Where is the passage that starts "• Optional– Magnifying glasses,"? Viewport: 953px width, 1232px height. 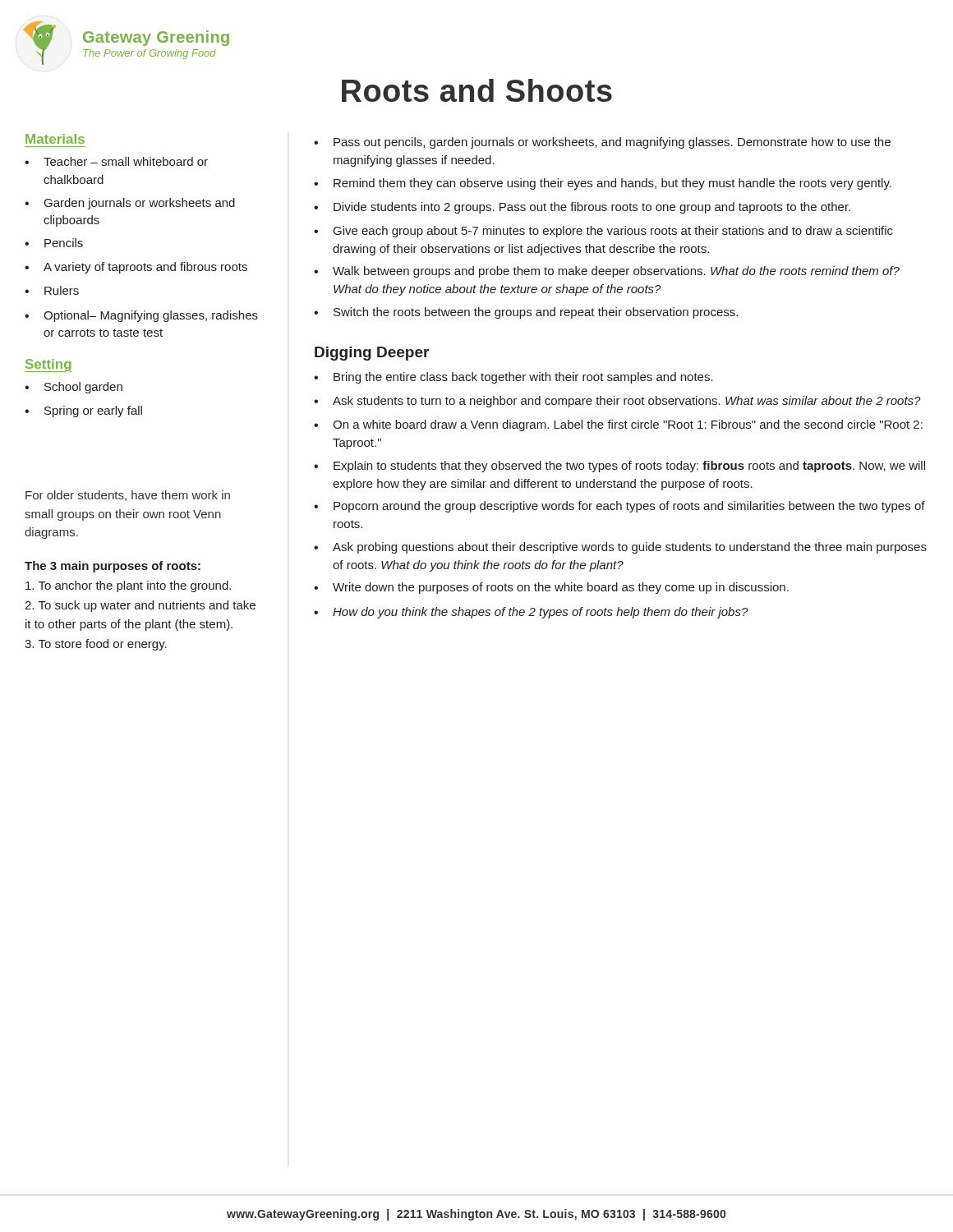pyautogui.click(x=144, y=324)
